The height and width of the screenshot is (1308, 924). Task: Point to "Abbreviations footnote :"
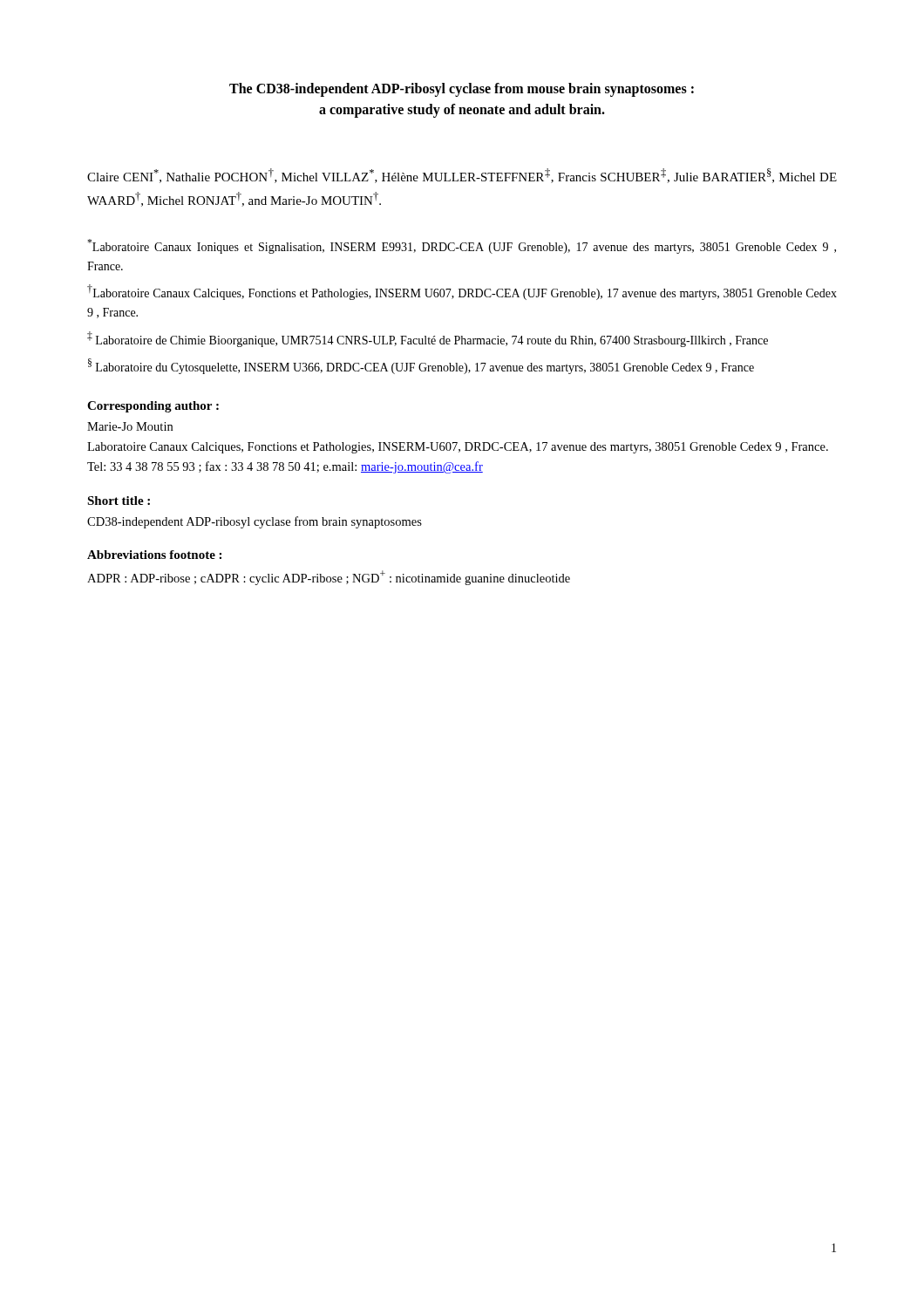coord(155,554)
